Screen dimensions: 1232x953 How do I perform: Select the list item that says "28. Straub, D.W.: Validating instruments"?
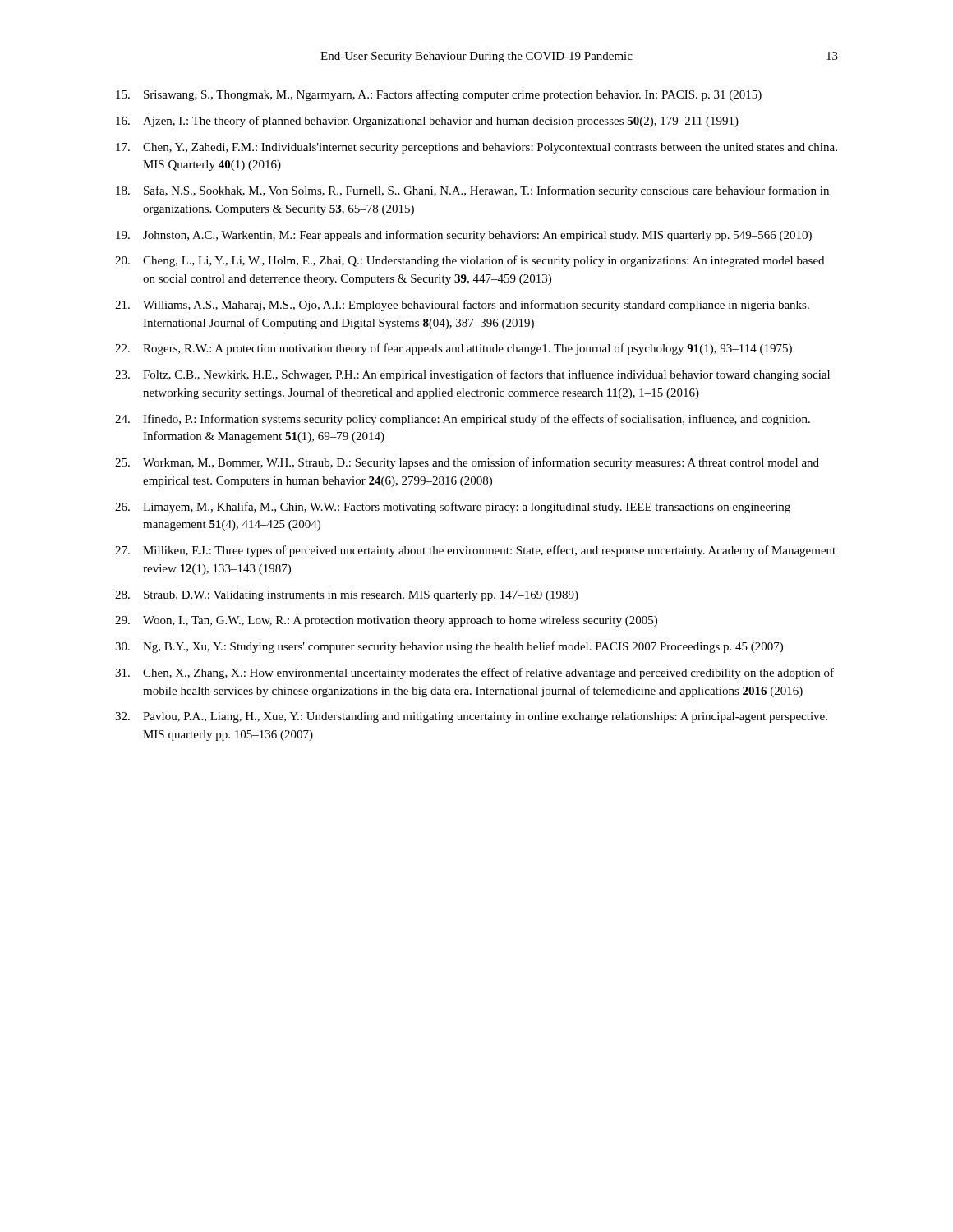point(476,595)
